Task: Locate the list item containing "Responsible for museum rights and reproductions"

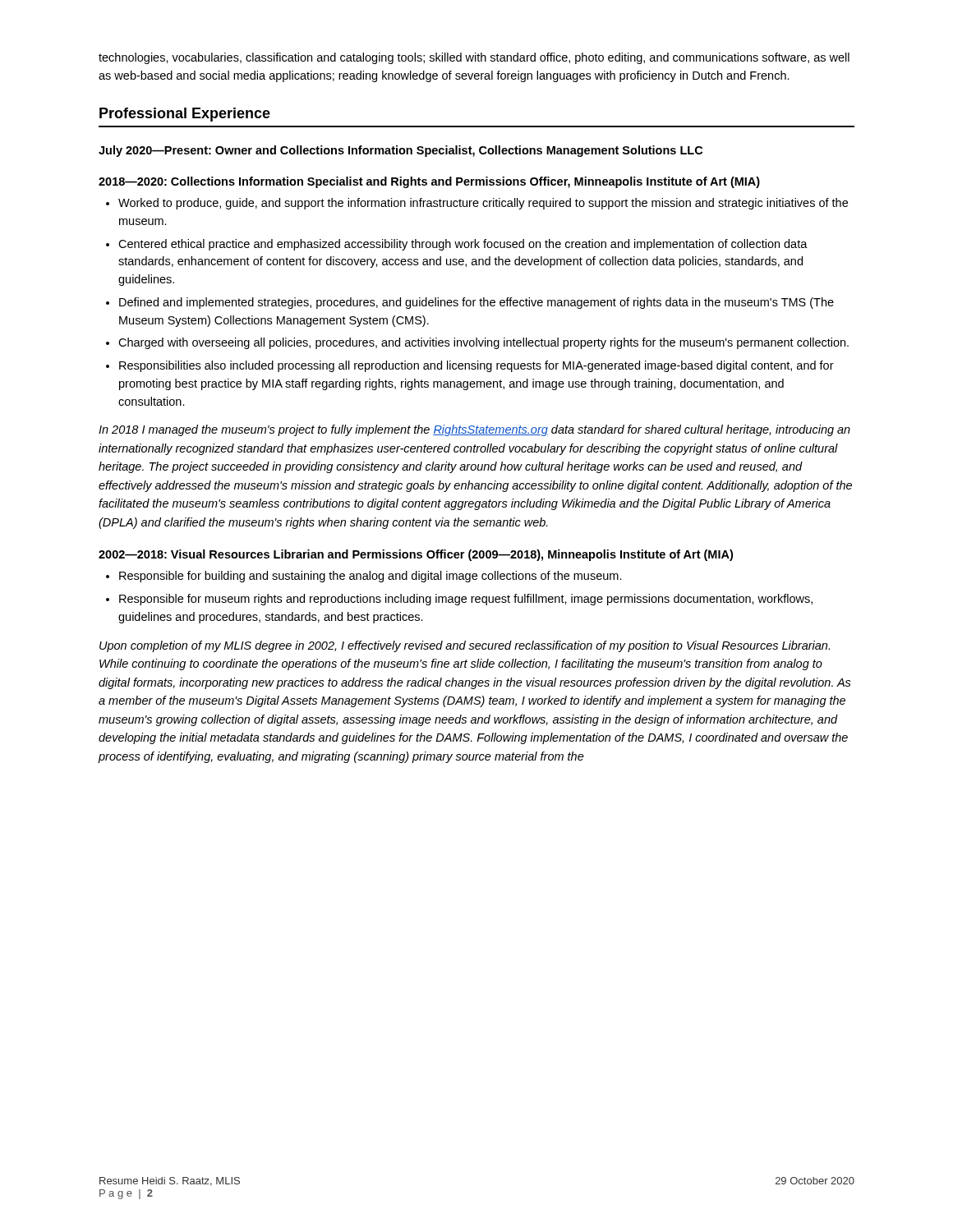Action: [x=466, y=608]
